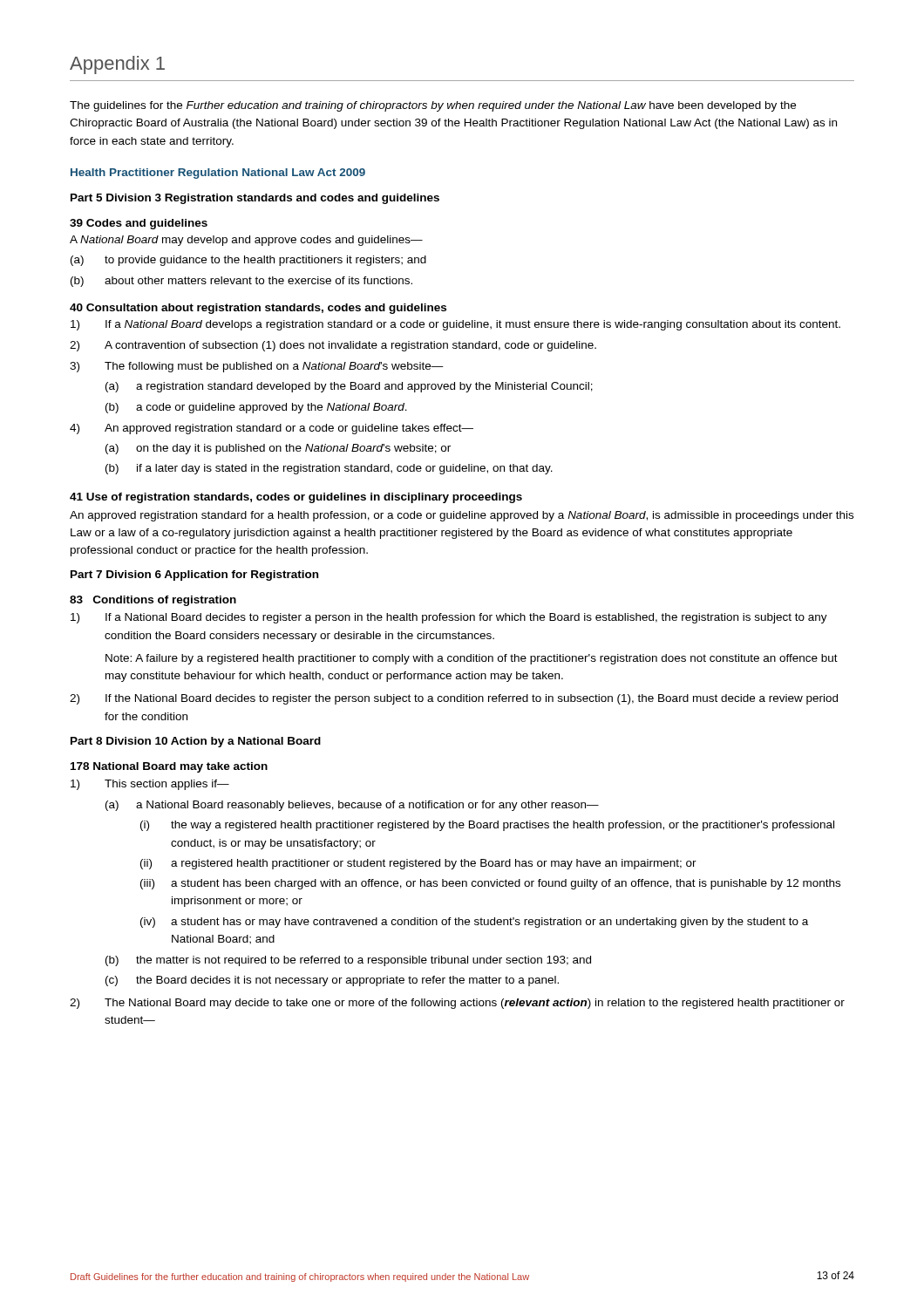Viewport: 924px width, 1308px height.
Task: Click where it says "Appendix 1"
Action: pyautogui.click(x=117, y=65)
